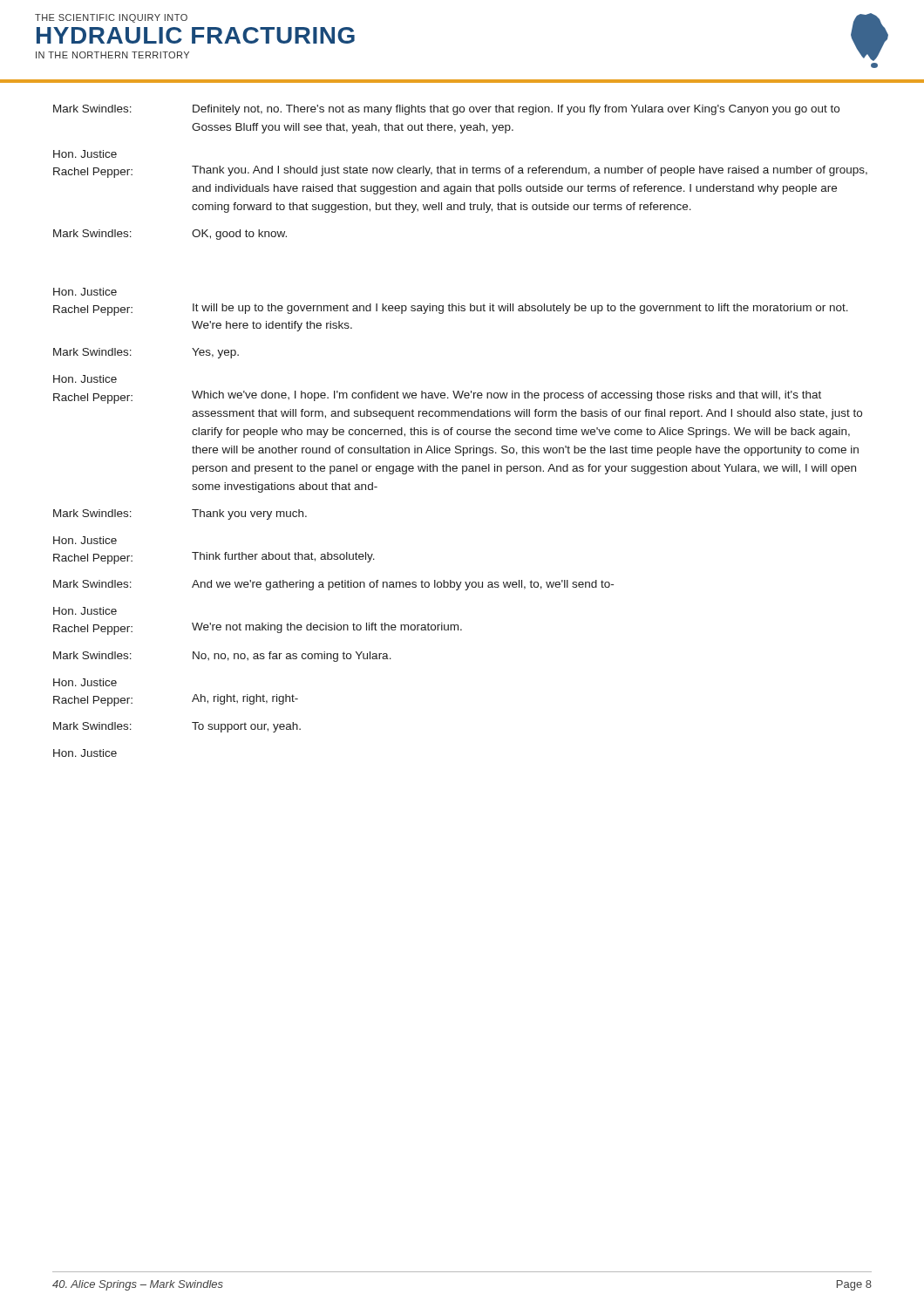Image resolution: width=924 pixels, height=1308 pixels.
Task: Locate the text "Mark Swindles: OK, good to know."
Action: tap(95, 234)
